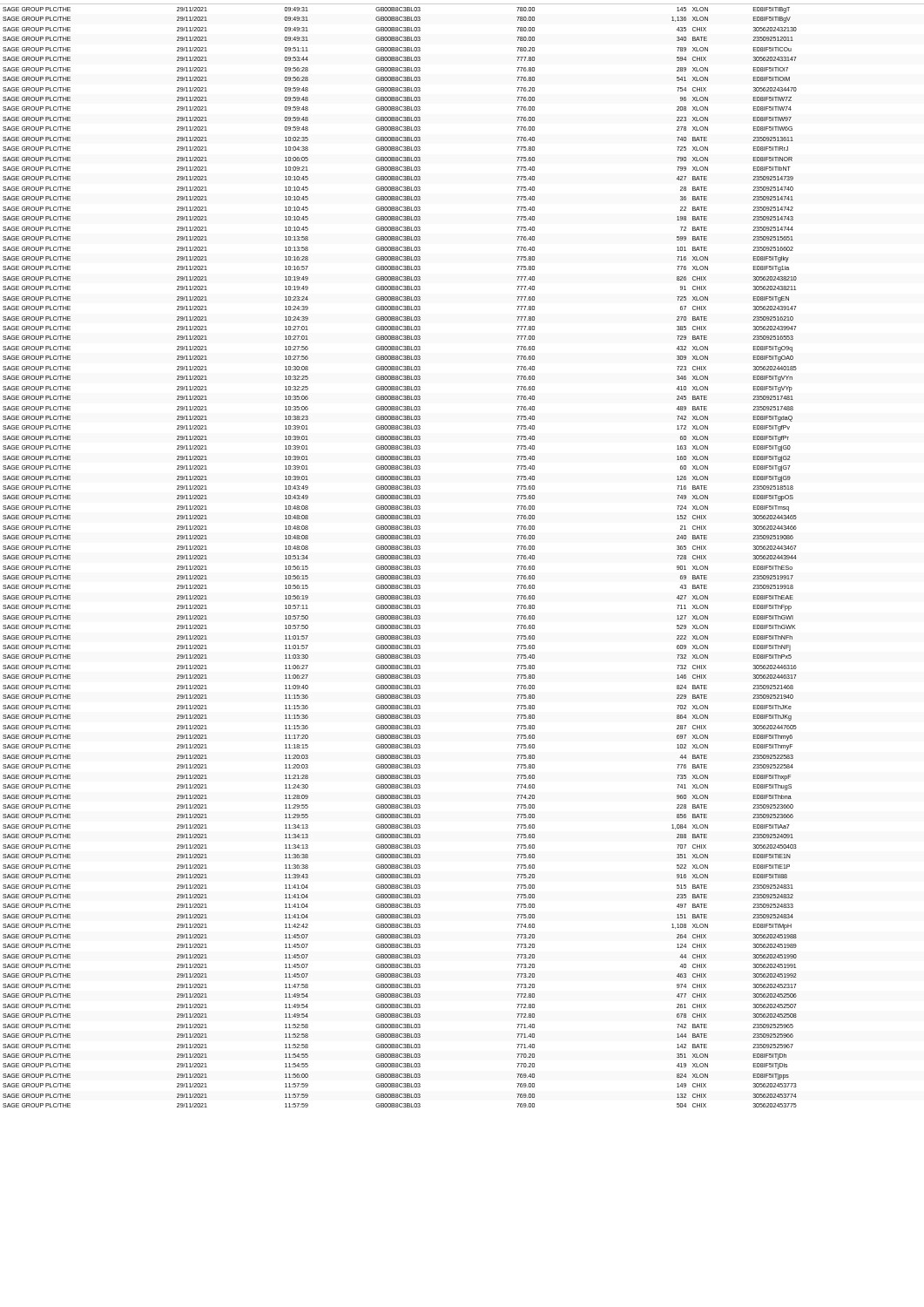The image size is (924, 1307).
Task: Find the table that mentions "SAGE GROUP PLC/THE"
Action: tap(462, 555)
